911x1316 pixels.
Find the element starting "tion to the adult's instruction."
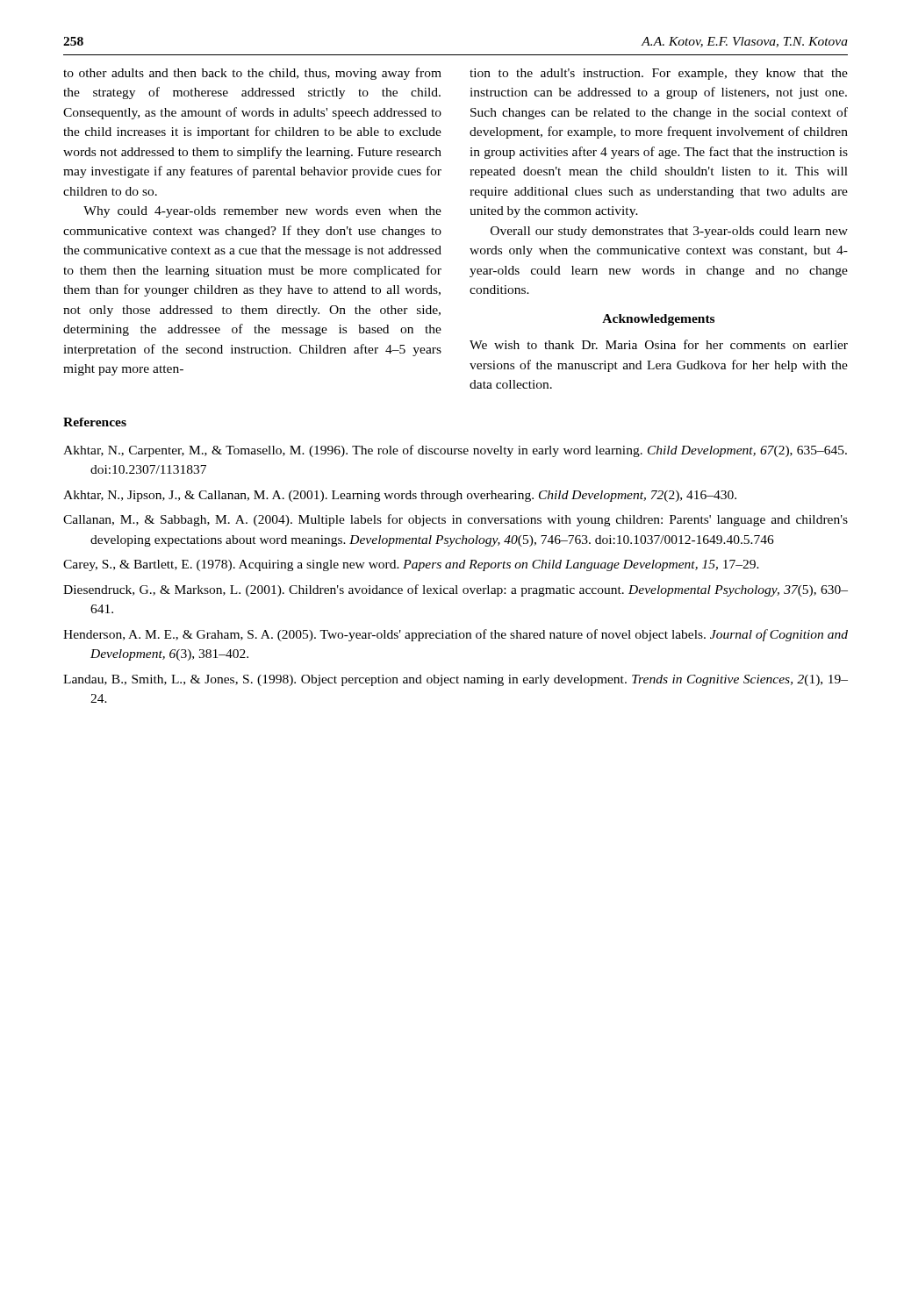coord(659,181)
